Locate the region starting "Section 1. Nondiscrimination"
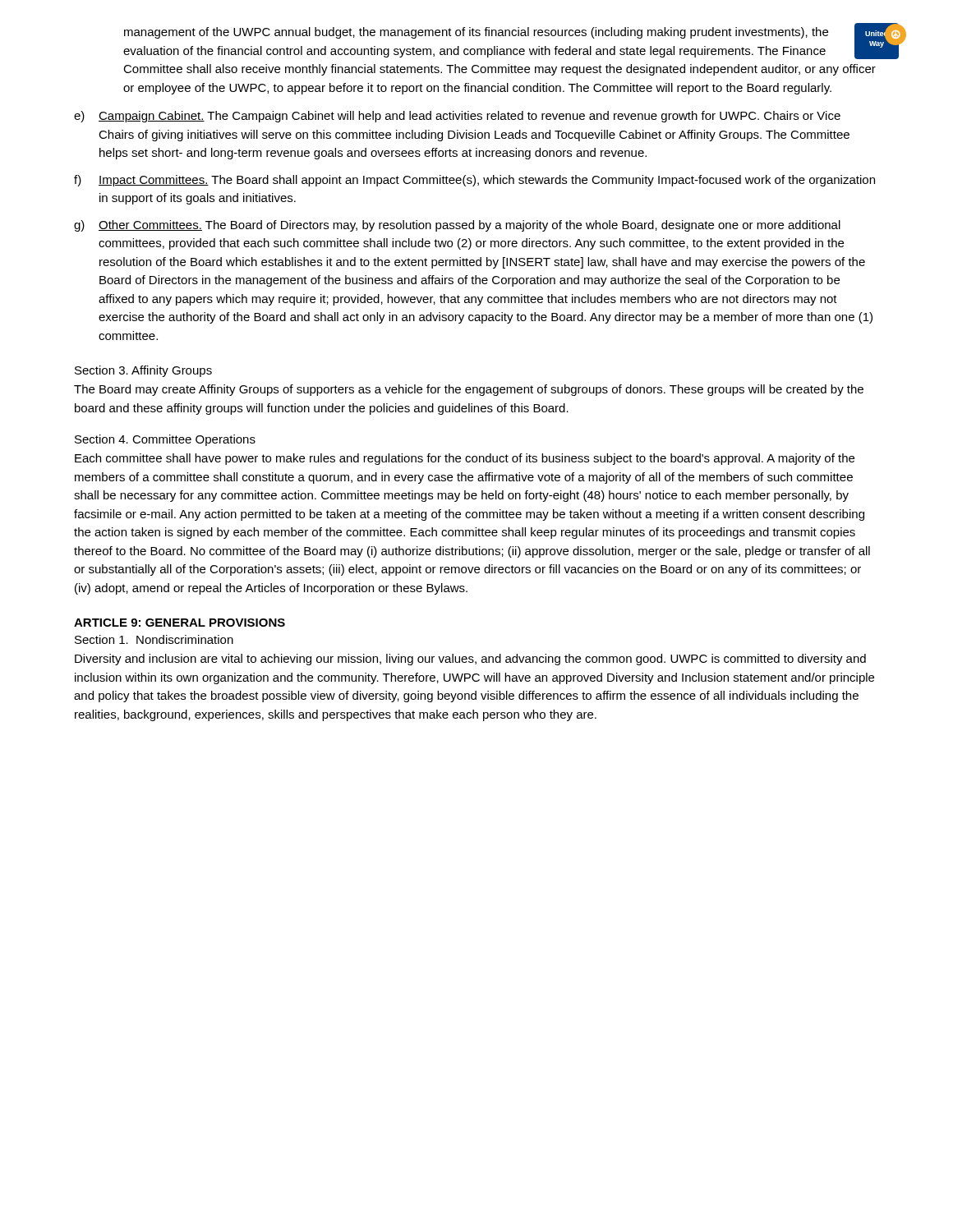The image size is (953, 1232). tap(154, 639)
